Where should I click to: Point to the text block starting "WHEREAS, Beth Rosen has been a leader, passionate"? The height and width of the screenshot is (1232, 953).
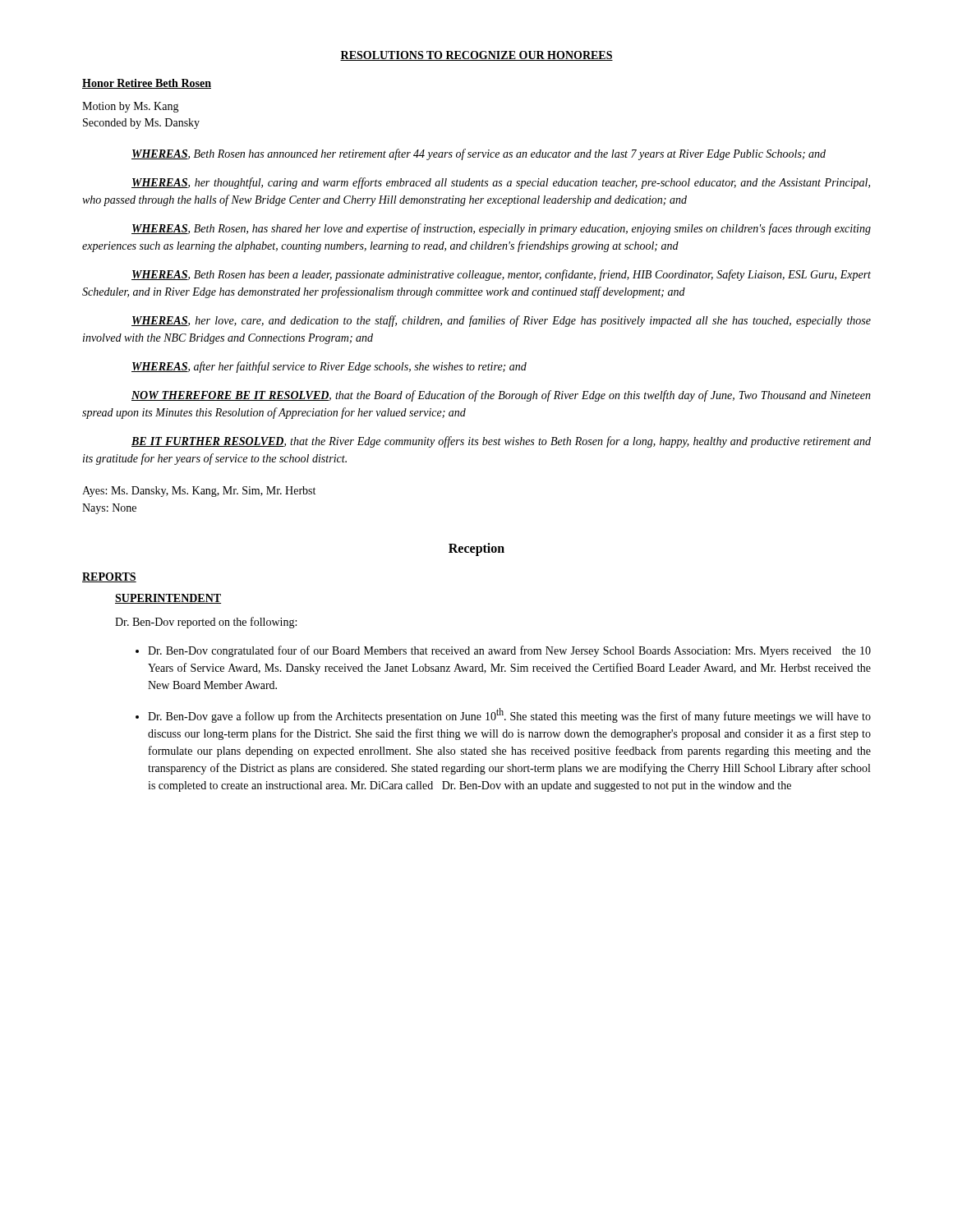pyautogui.click(x=476, y=283)
